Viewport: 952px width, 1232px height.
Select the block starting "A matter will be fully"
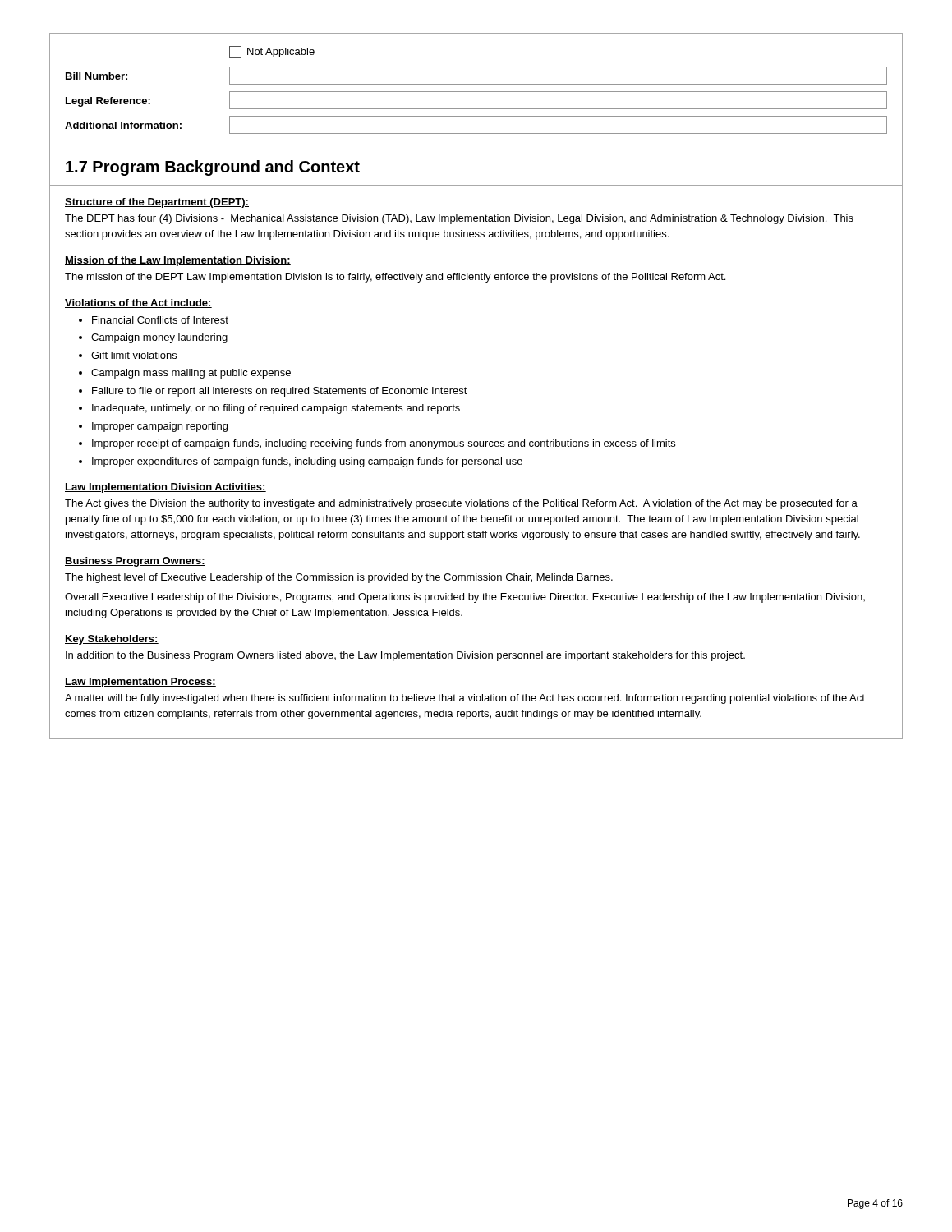click(465, 705)
